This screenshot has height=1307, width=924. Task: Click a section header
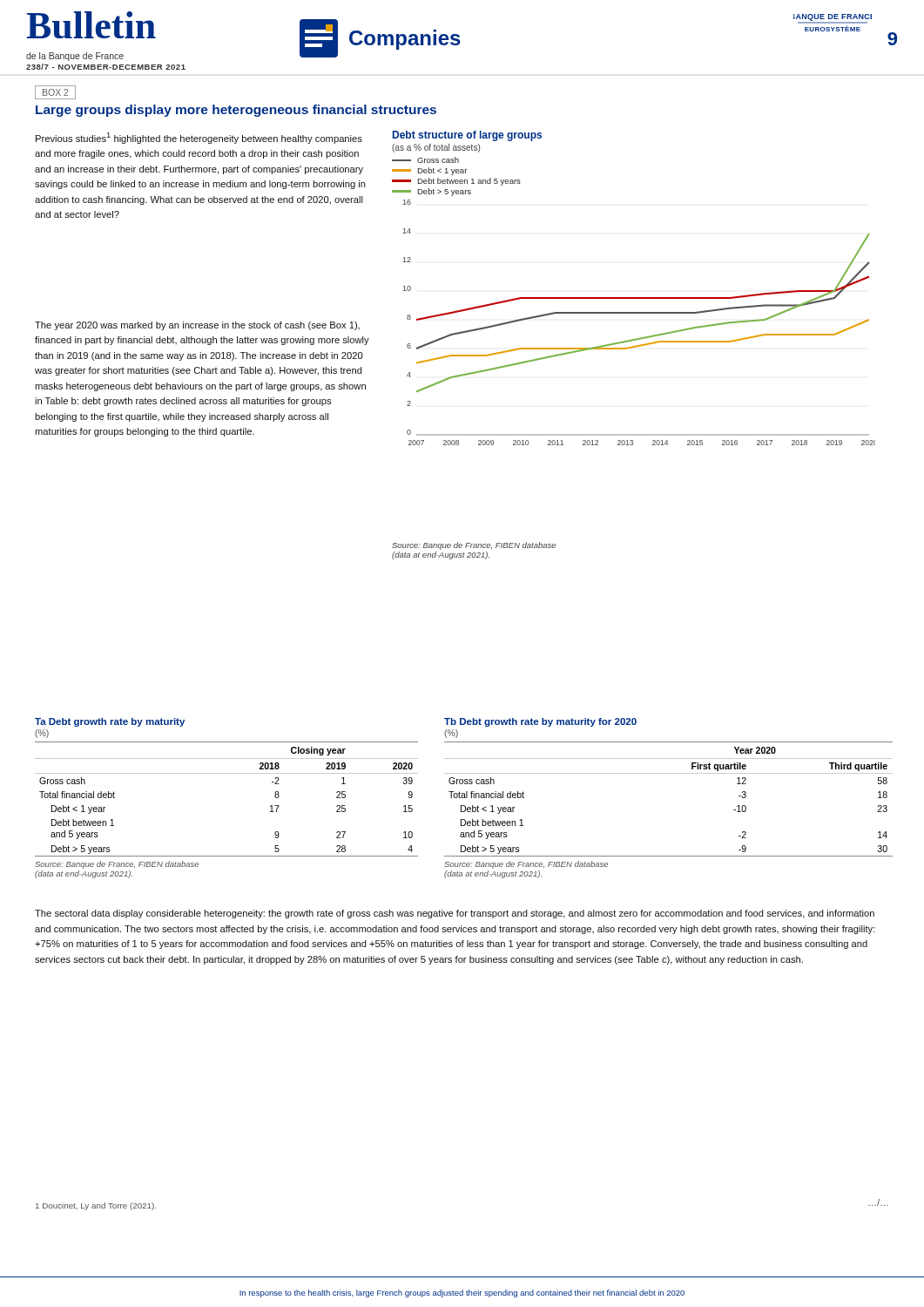click(55, 92)
